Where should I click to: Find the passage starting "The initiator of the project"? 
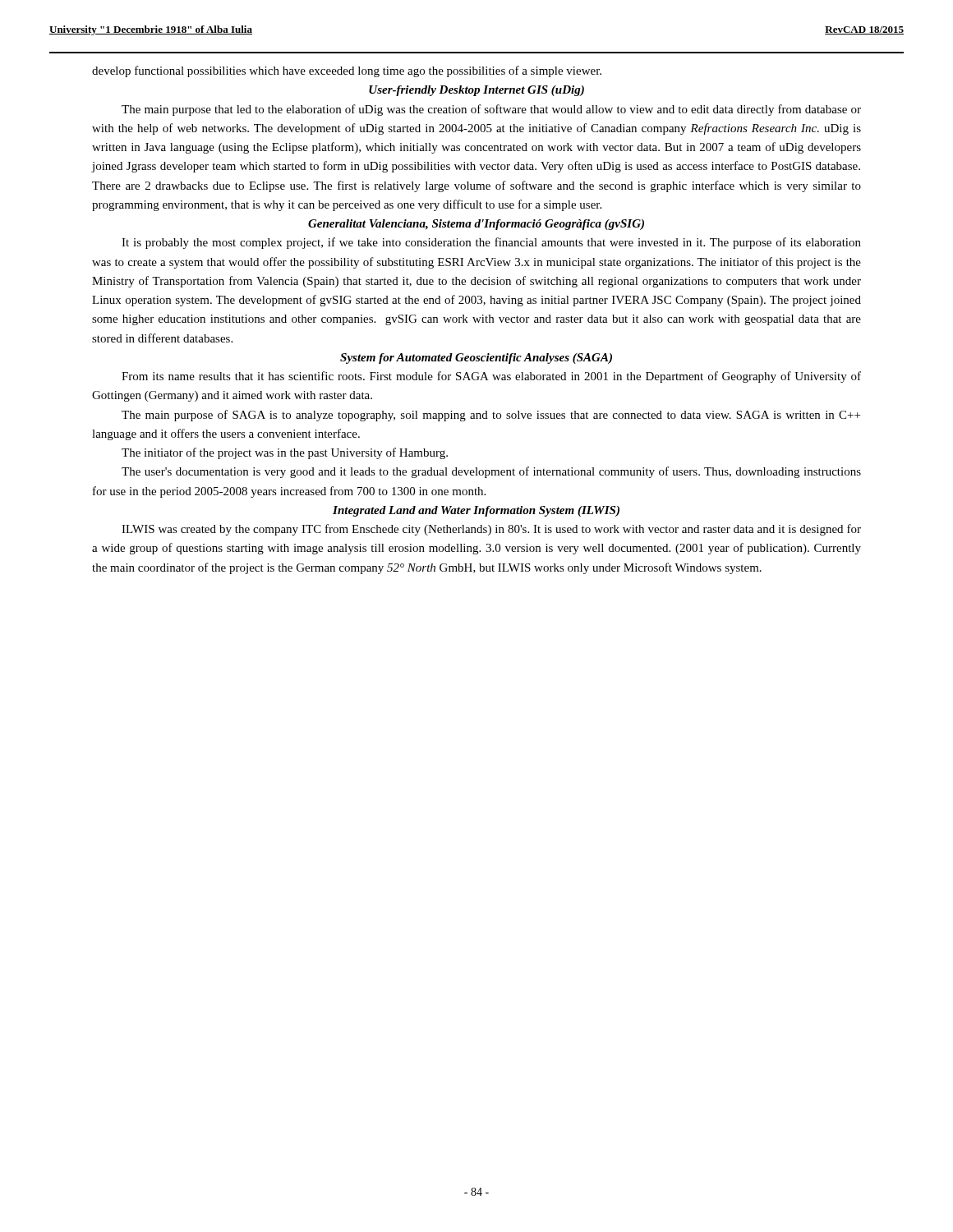pos(285,453)
